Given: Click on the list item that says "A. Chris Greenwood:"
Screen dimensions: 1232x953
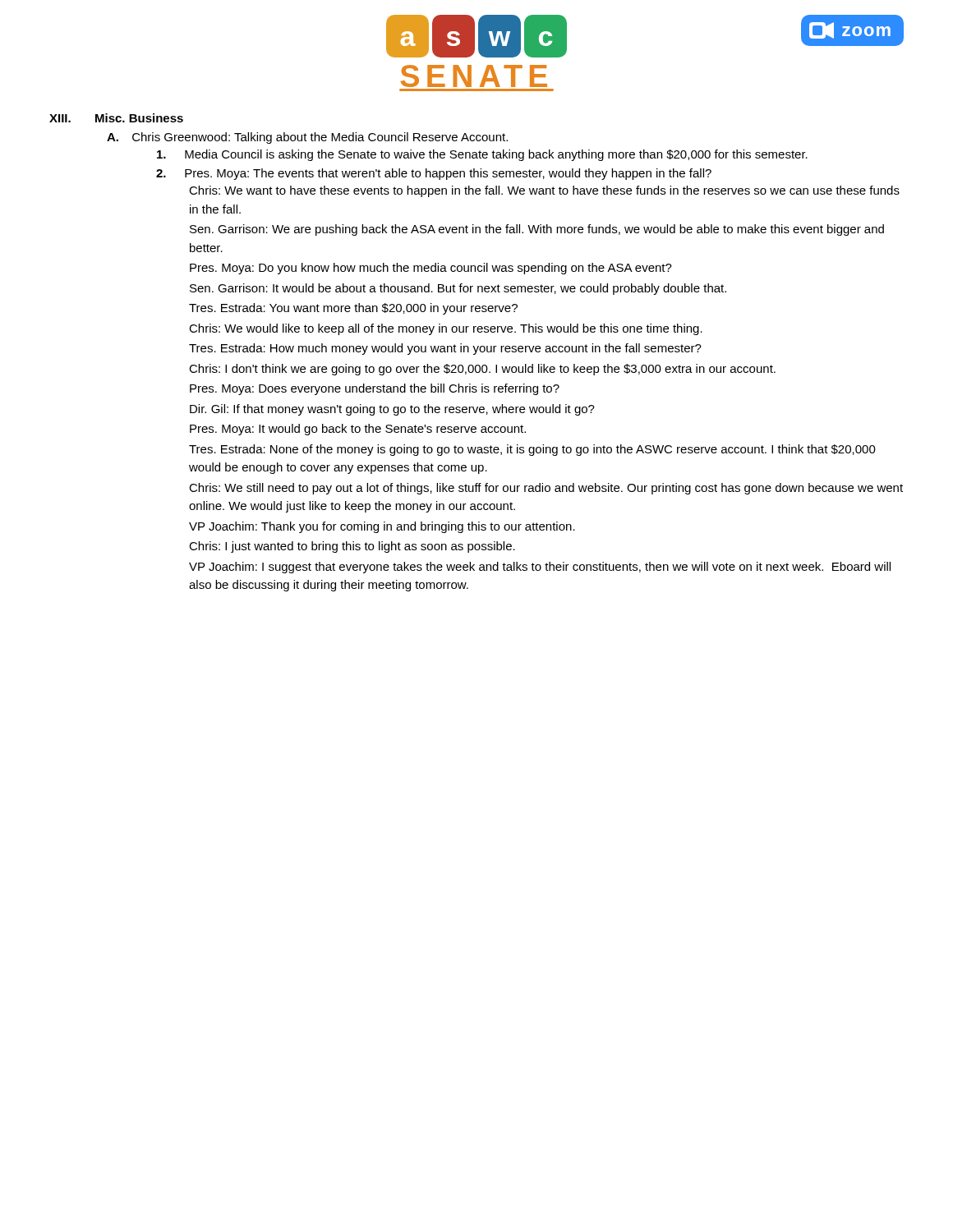Looking at the screenshot, I should [x=308, y=137].
